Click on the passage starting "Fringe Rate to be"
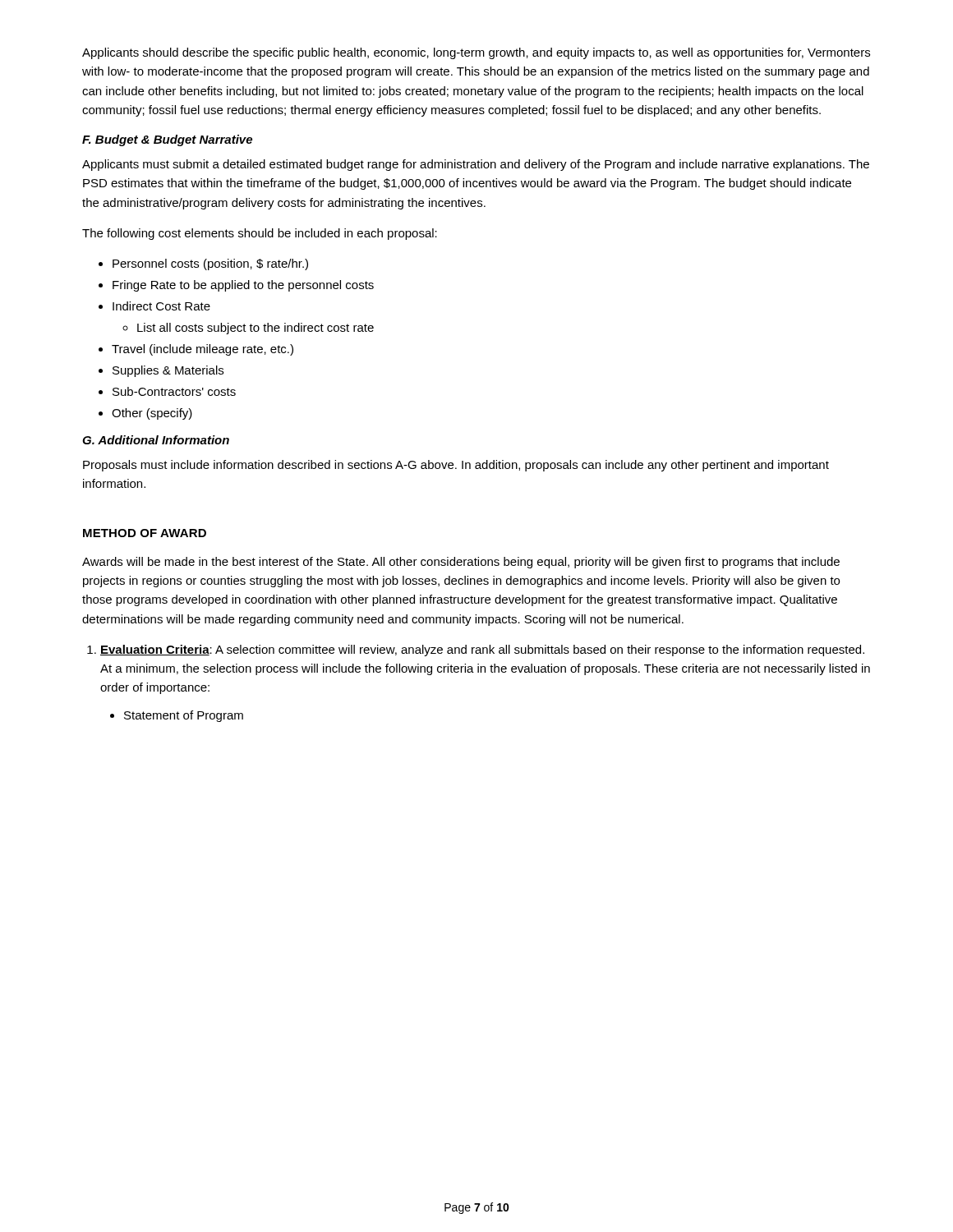953x1232 pixels. tap(243, 286)
